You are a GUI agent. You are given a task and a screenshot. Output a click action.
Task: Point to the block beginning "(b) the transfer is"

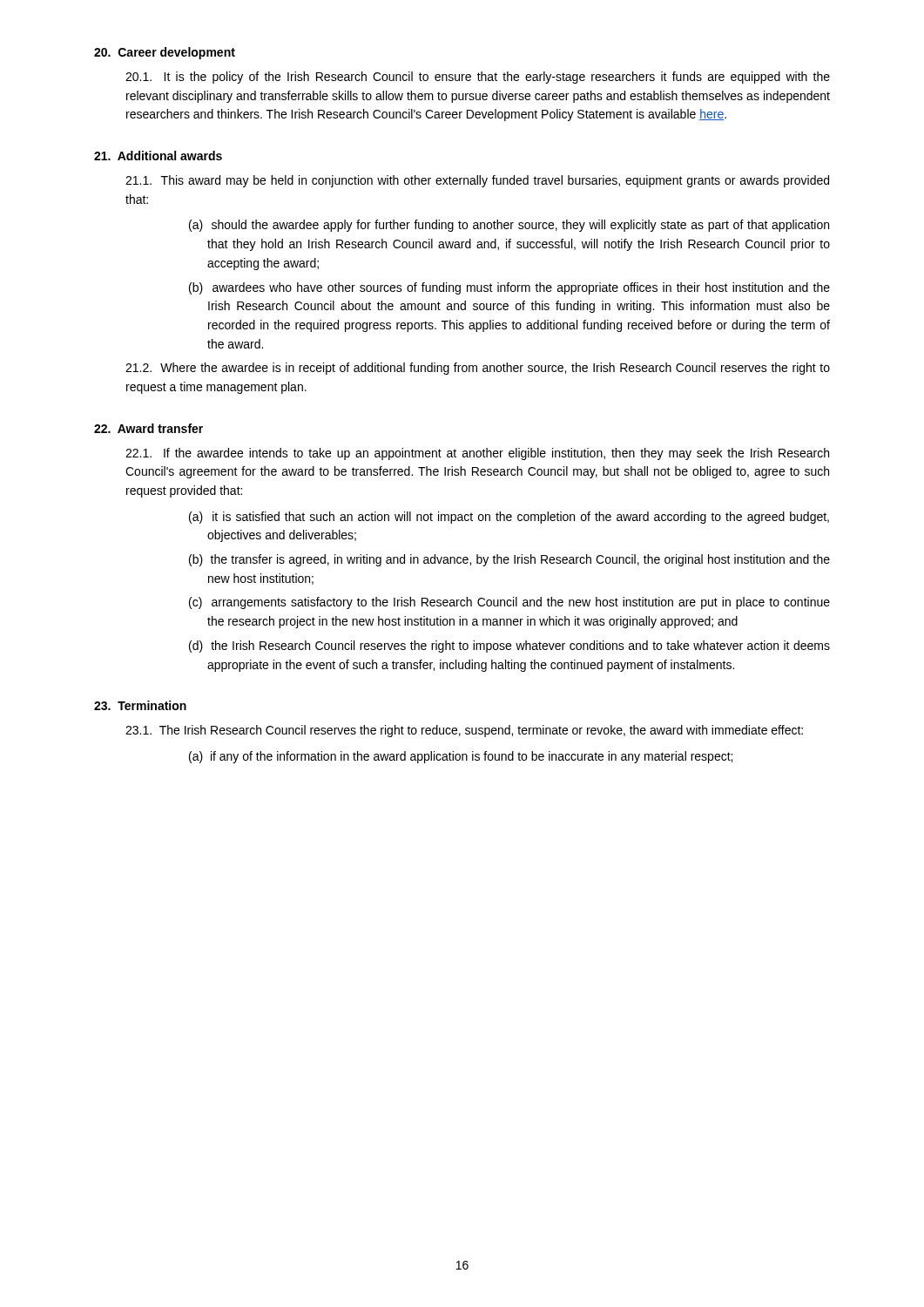point(509,569)
